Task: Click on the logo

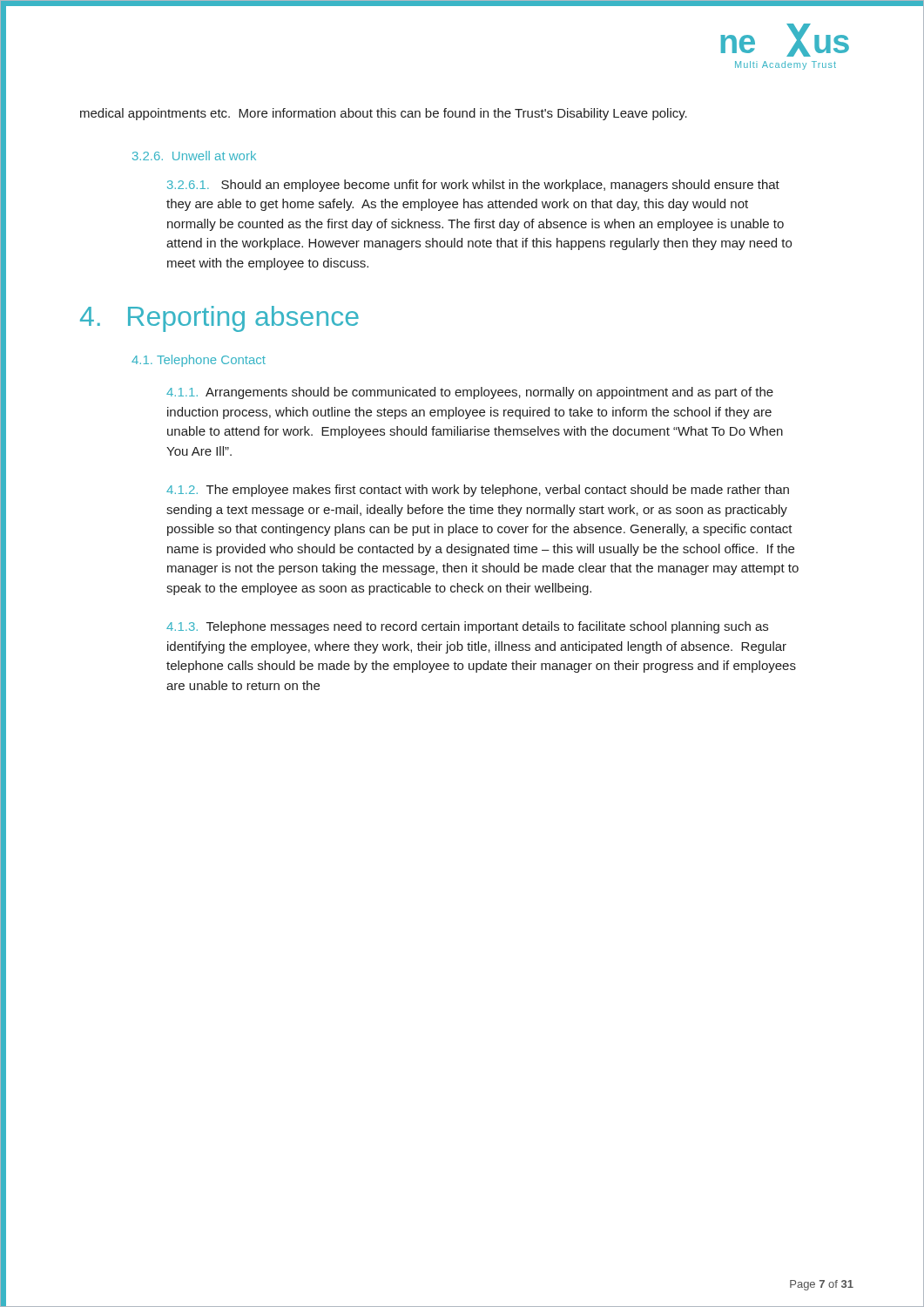Action: click(786, 50)
